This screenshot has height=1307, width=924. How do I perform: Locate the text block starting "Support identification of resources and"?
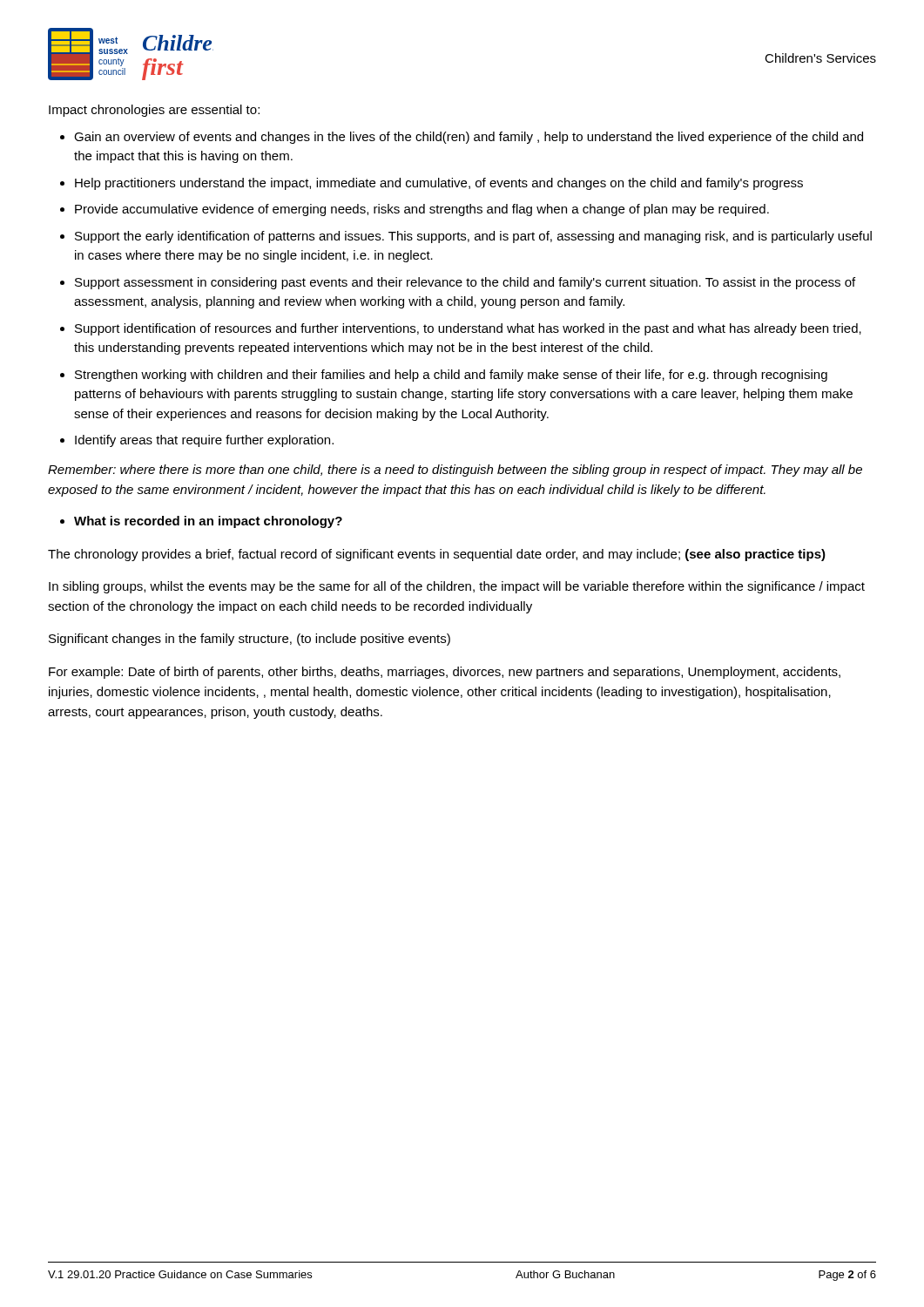pyautogui.click(x=468, y=337)
